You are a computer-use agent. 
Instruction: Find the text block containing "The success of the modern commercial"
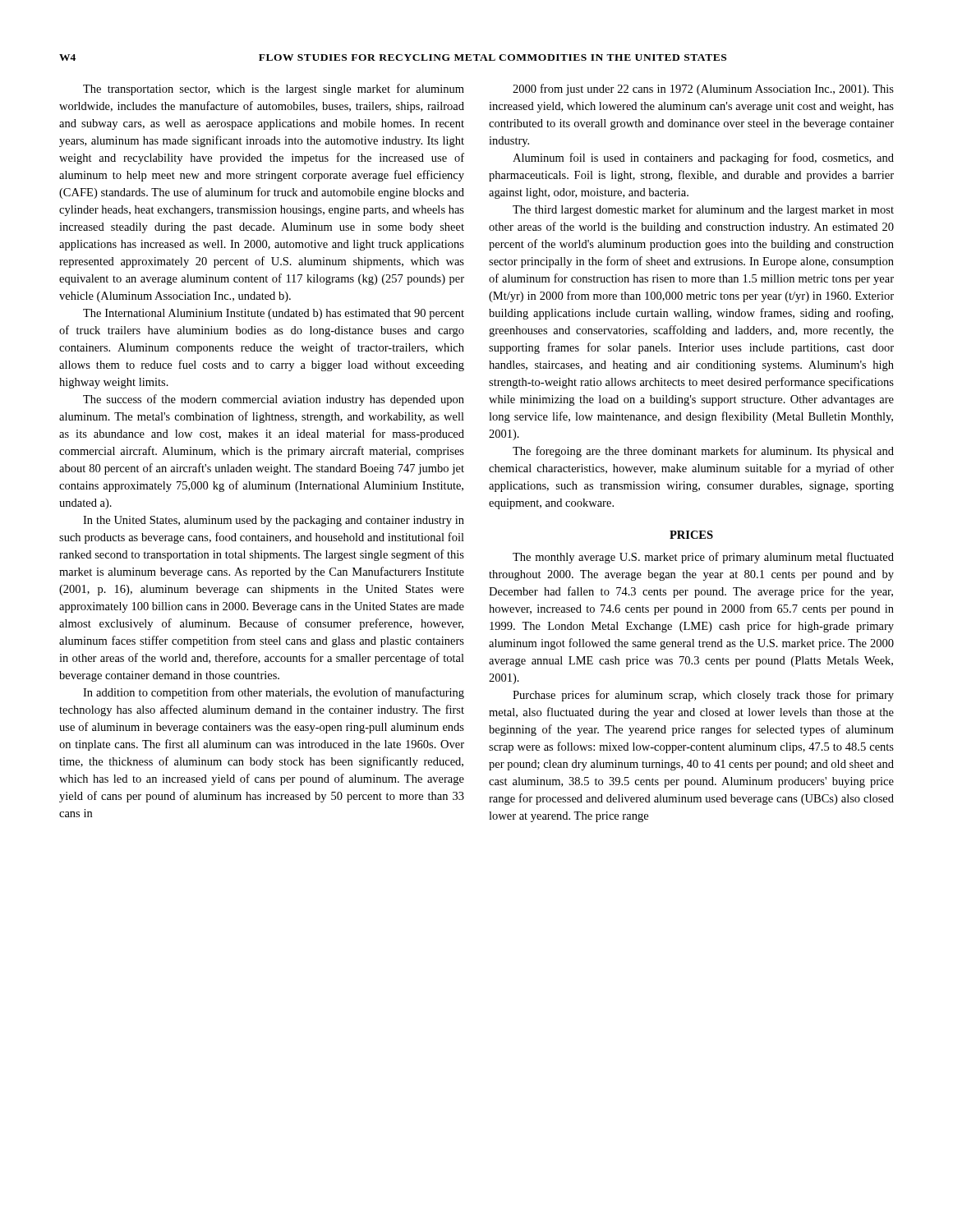click(x=262, y=451)
